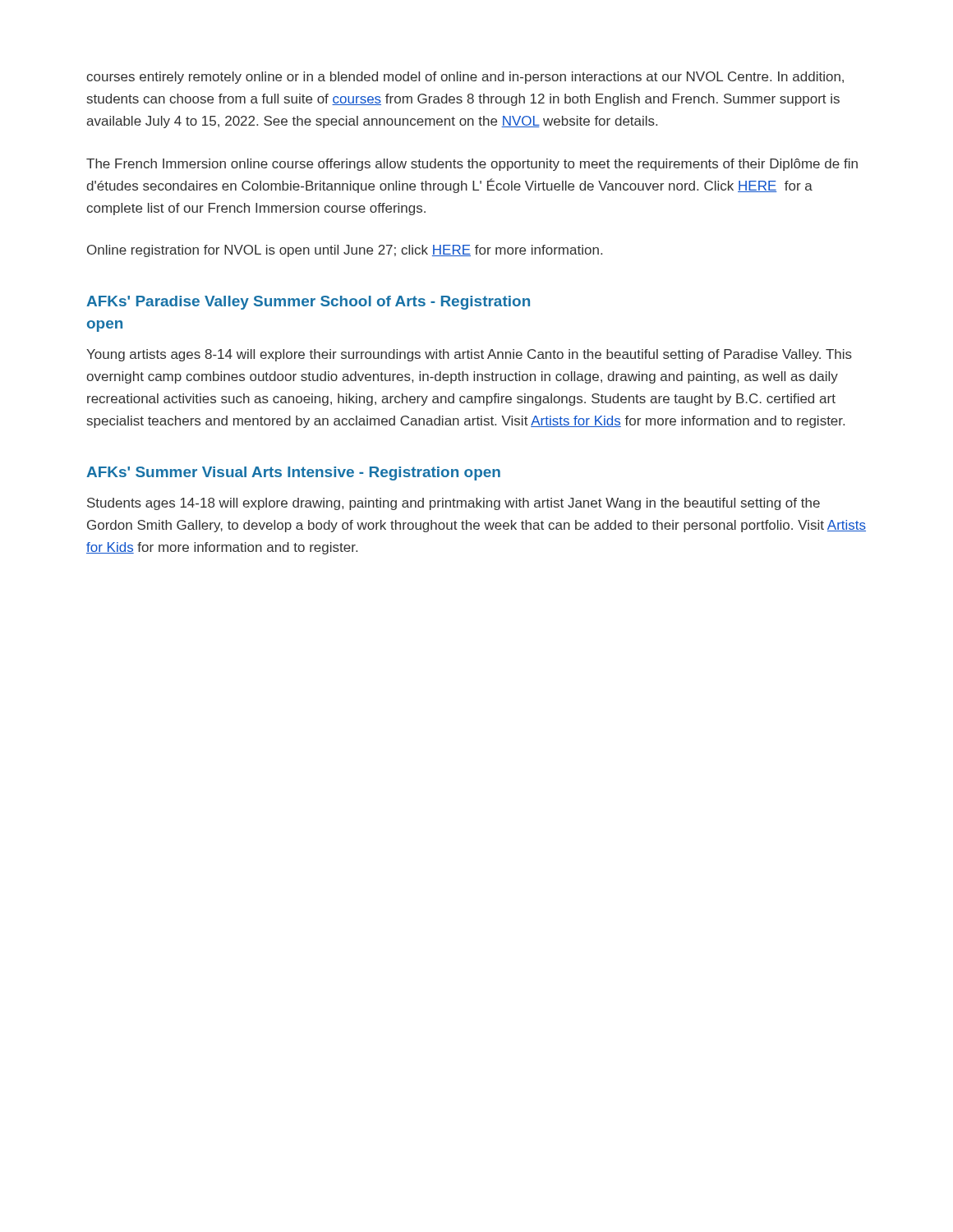
Task: Navigate to the block starting "The French Immersion online course offerings allow students"
Action: pos(472,186)
